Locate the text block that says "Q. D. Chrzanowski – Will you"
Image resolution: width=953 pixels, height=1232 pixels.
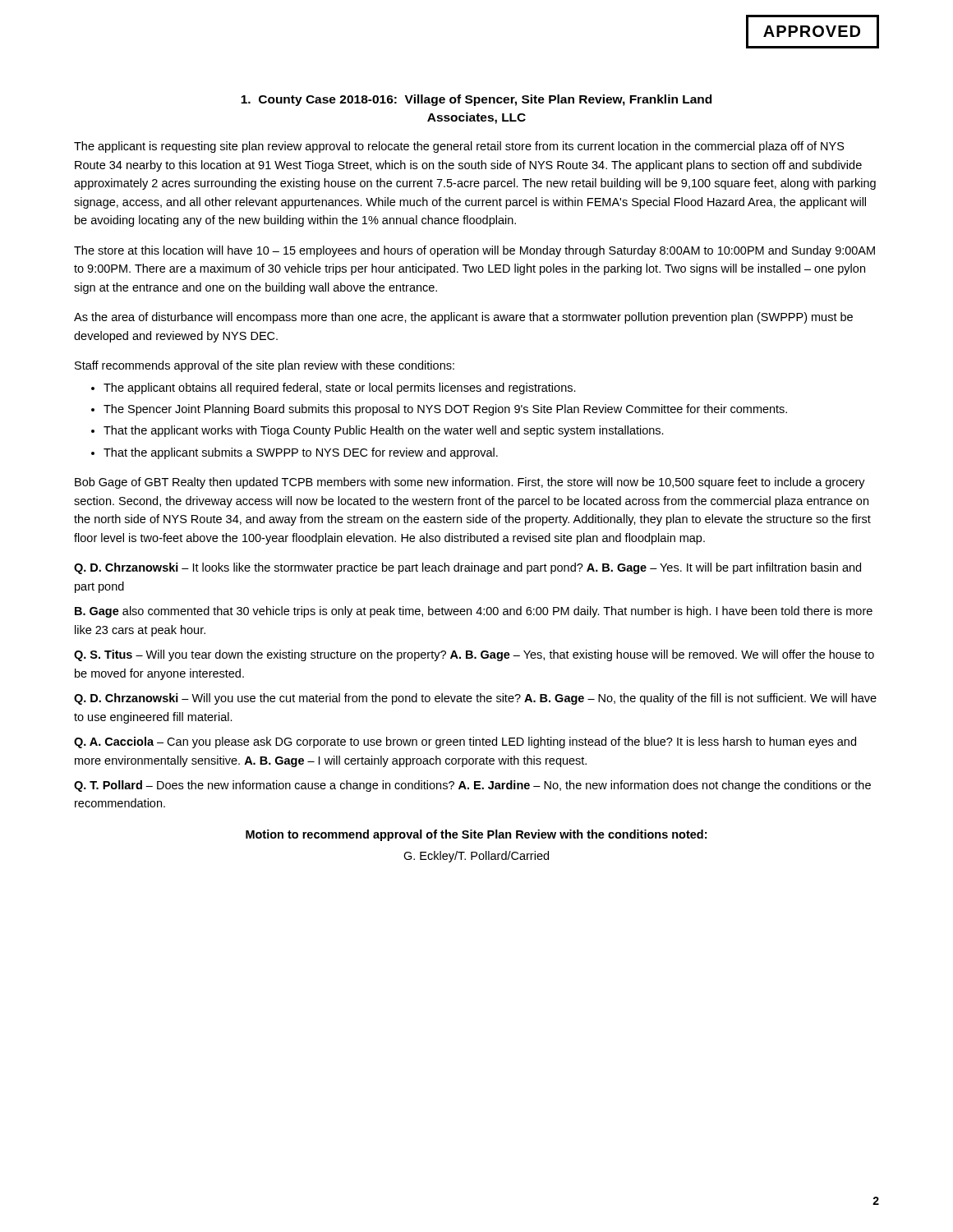pyautogui.click(x=475, y=707)
